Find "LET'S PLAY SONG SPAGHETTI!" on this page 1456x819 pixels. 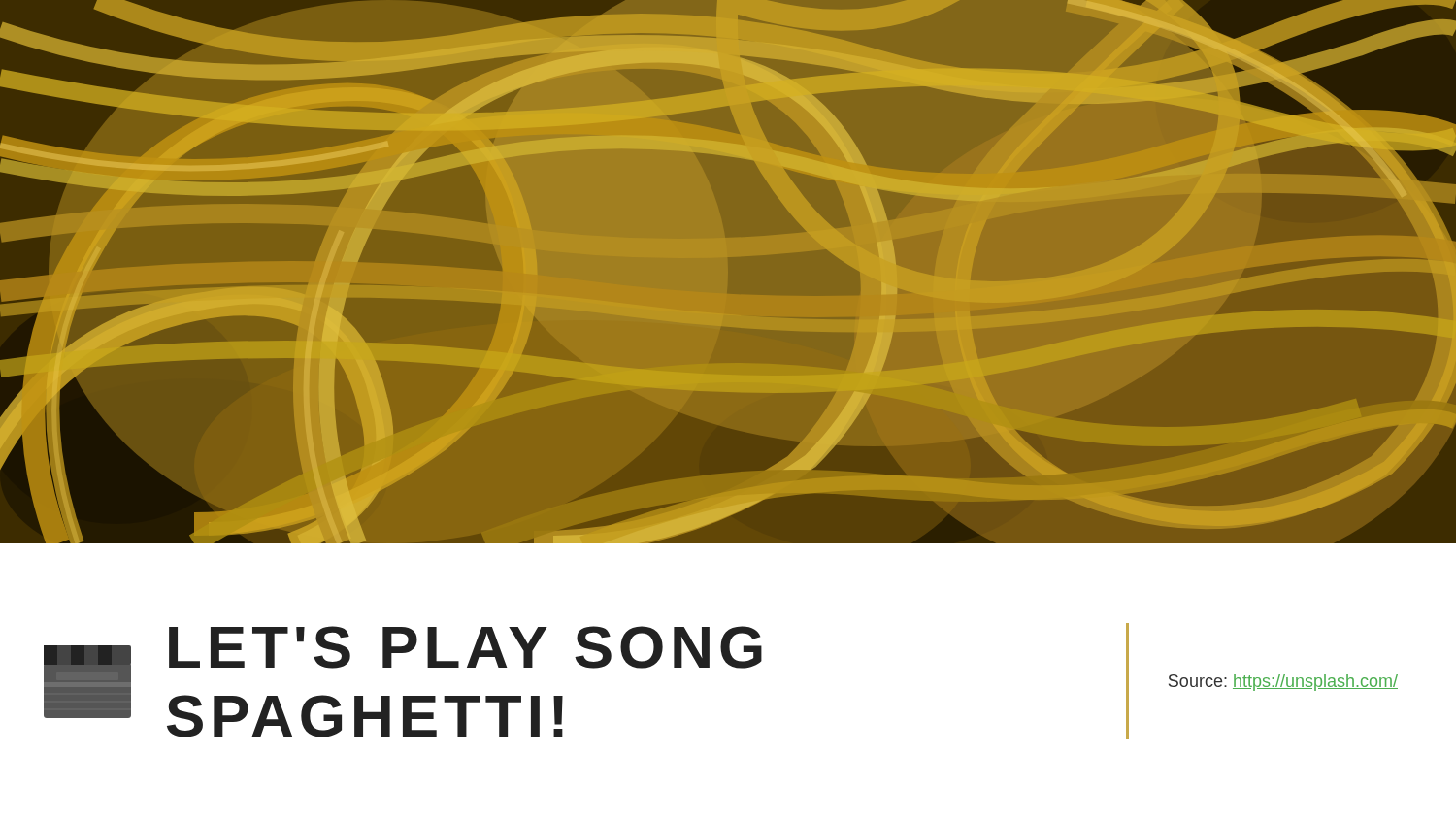[x=467, y=681]
